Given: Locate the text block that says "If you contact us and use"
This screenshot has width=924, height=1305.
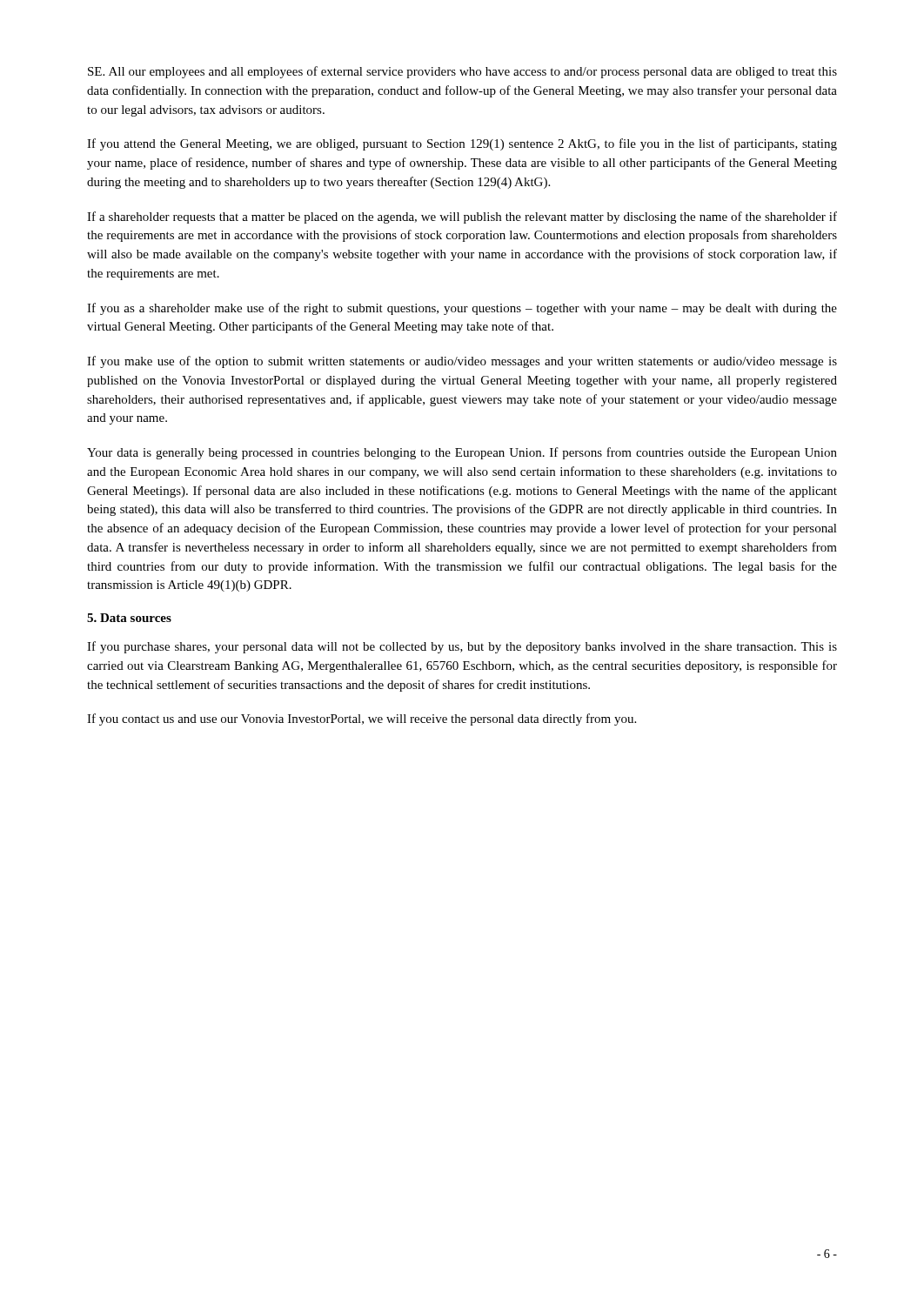Looking at the screenshot, I should click(362, 719).
